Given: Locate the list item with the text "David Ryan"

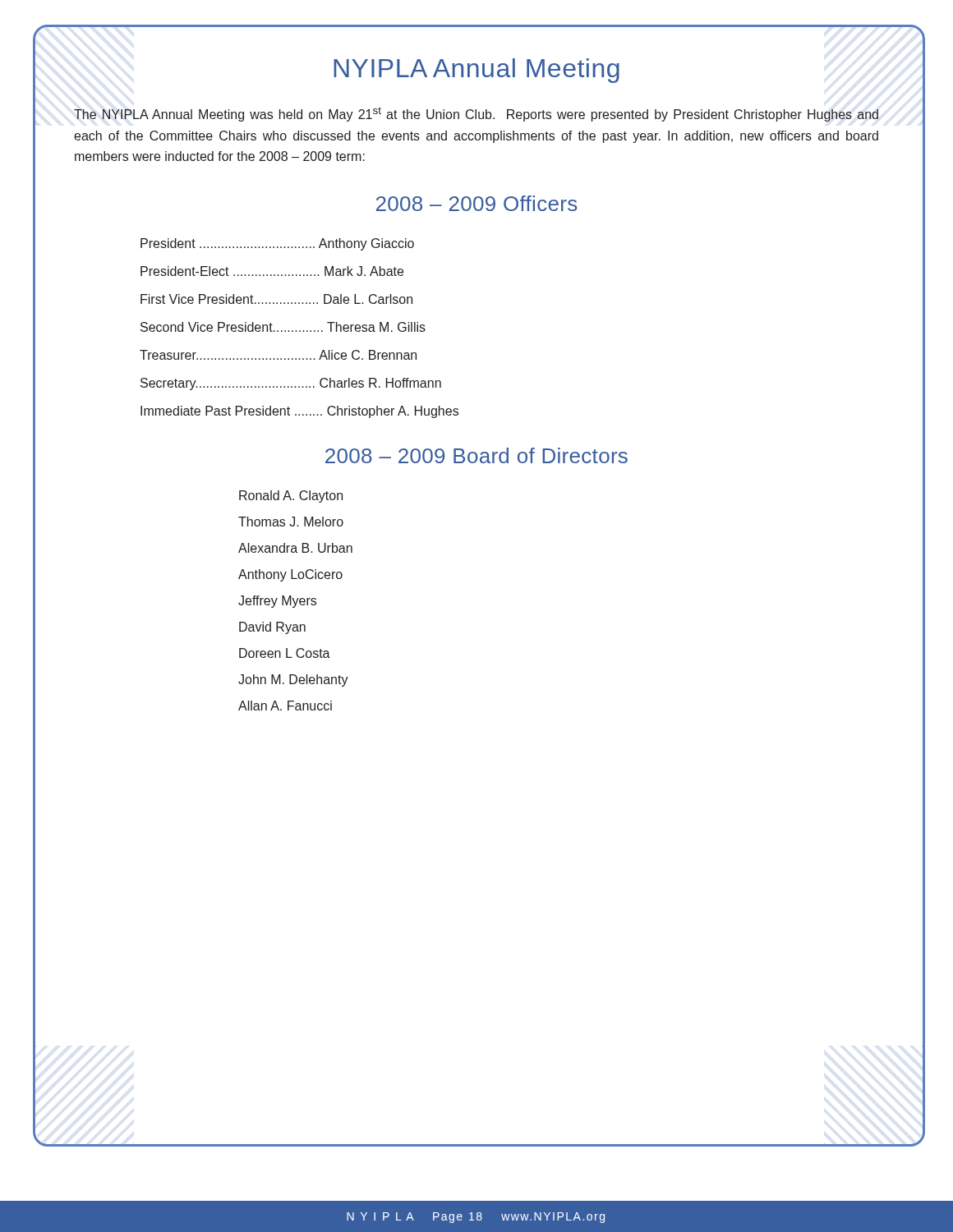Looking at the screenshot, I should pos(272,627).
